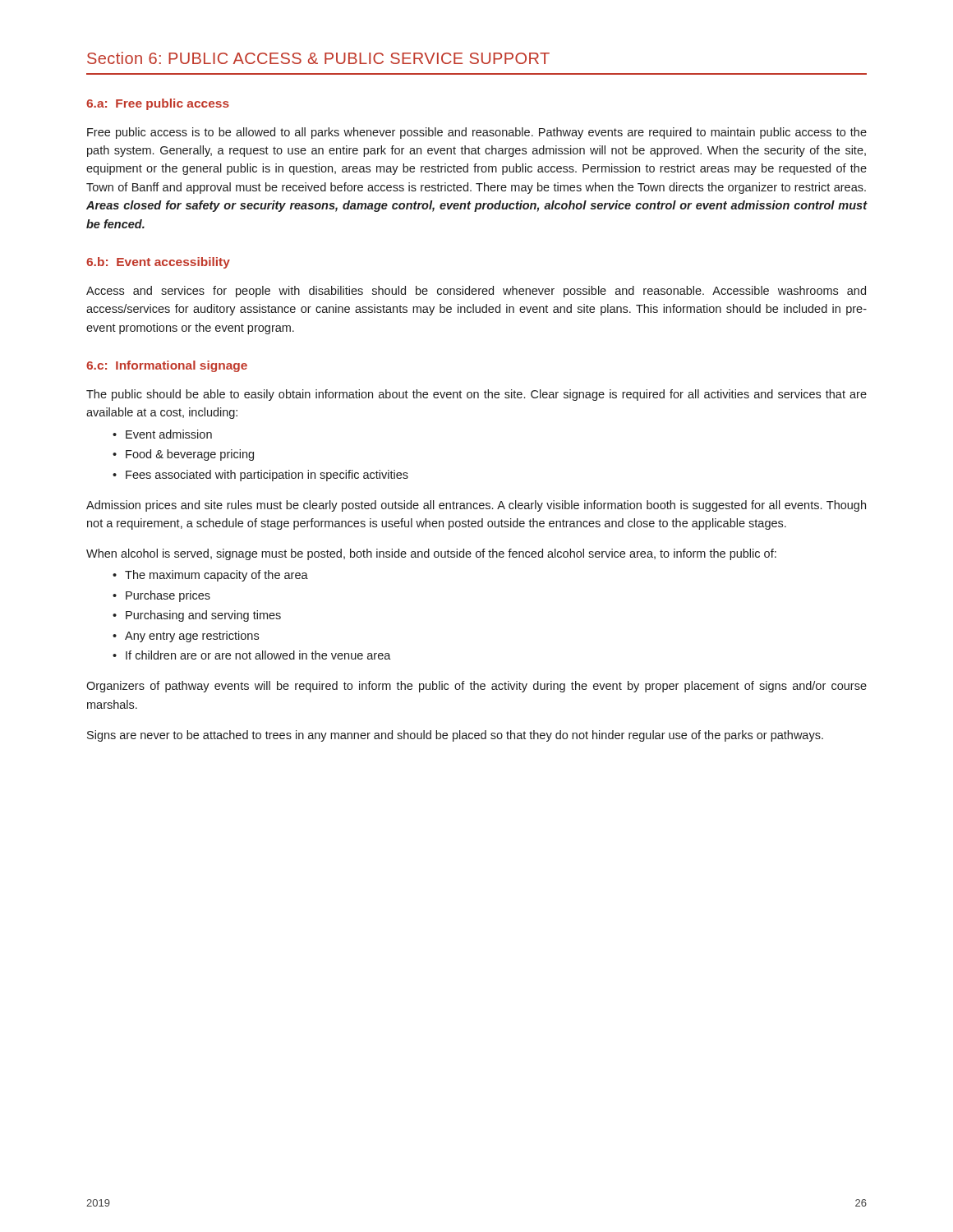Where is the passage that starts "Signs are never to"?
Viewport: 953px width, 1232px height.
[476, 735]
